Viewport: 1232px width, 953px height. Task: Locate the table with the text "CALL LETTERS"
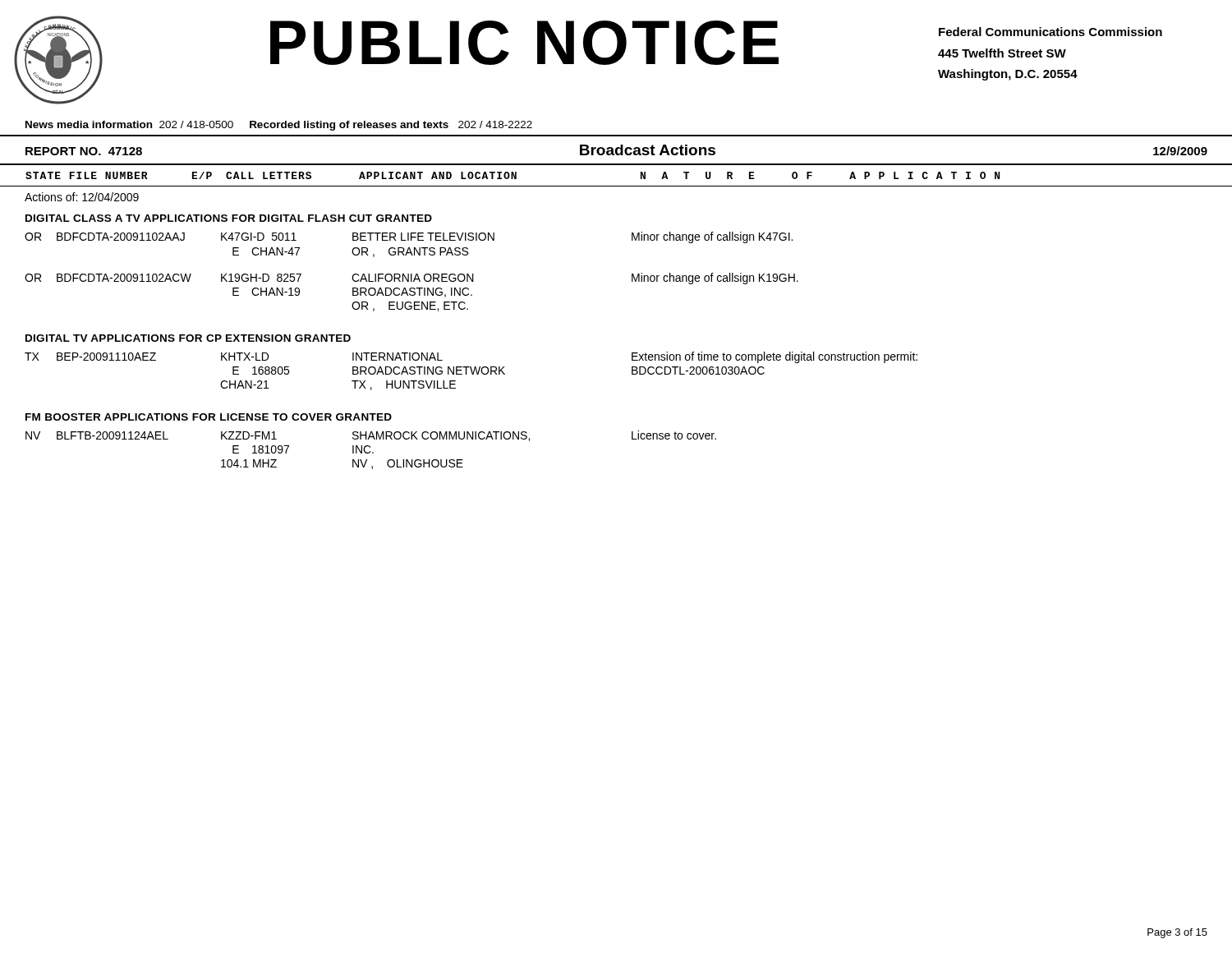click(616, 176)
